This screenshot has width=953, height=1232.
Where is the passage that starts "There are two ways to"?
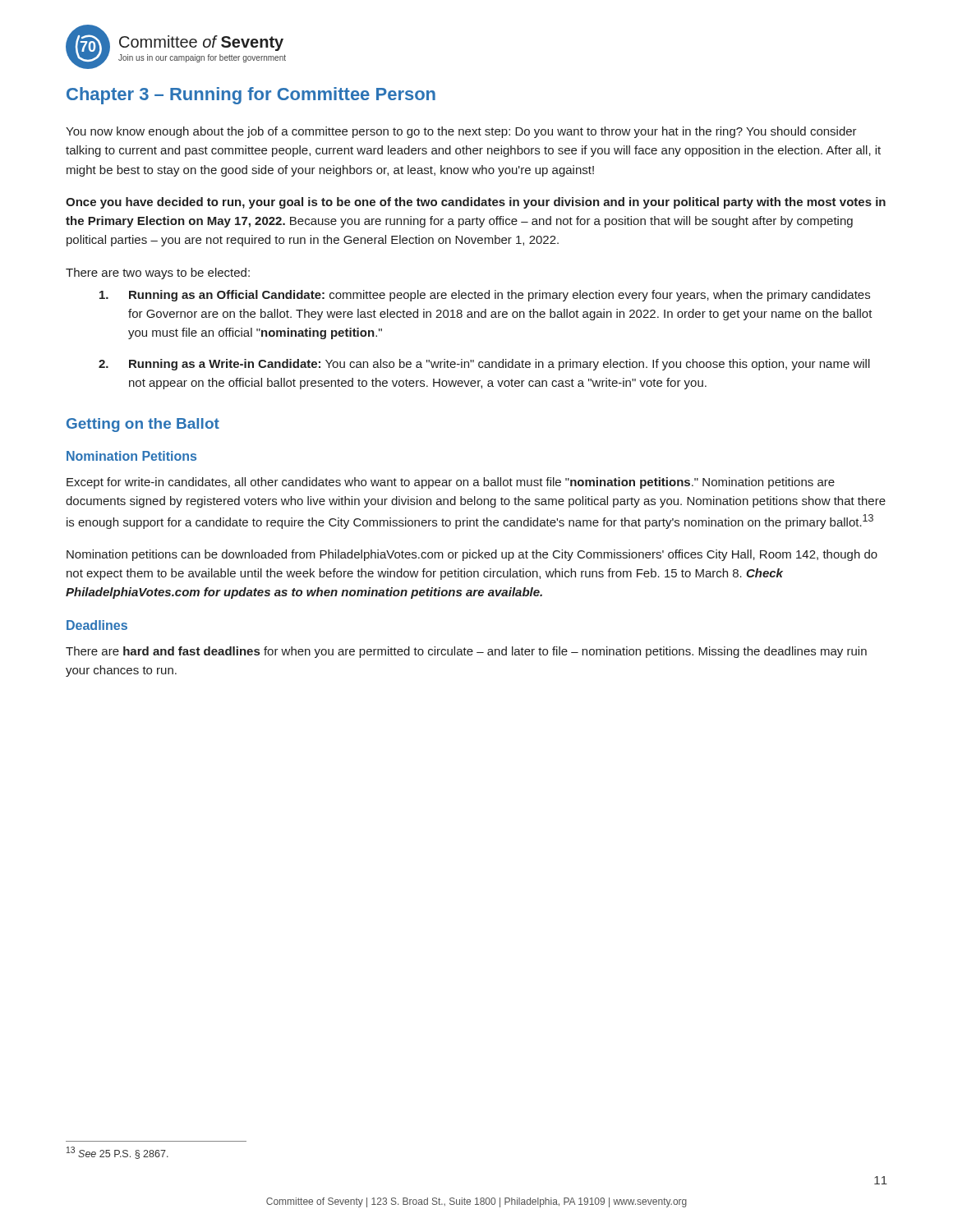click(x=158, y=272)
